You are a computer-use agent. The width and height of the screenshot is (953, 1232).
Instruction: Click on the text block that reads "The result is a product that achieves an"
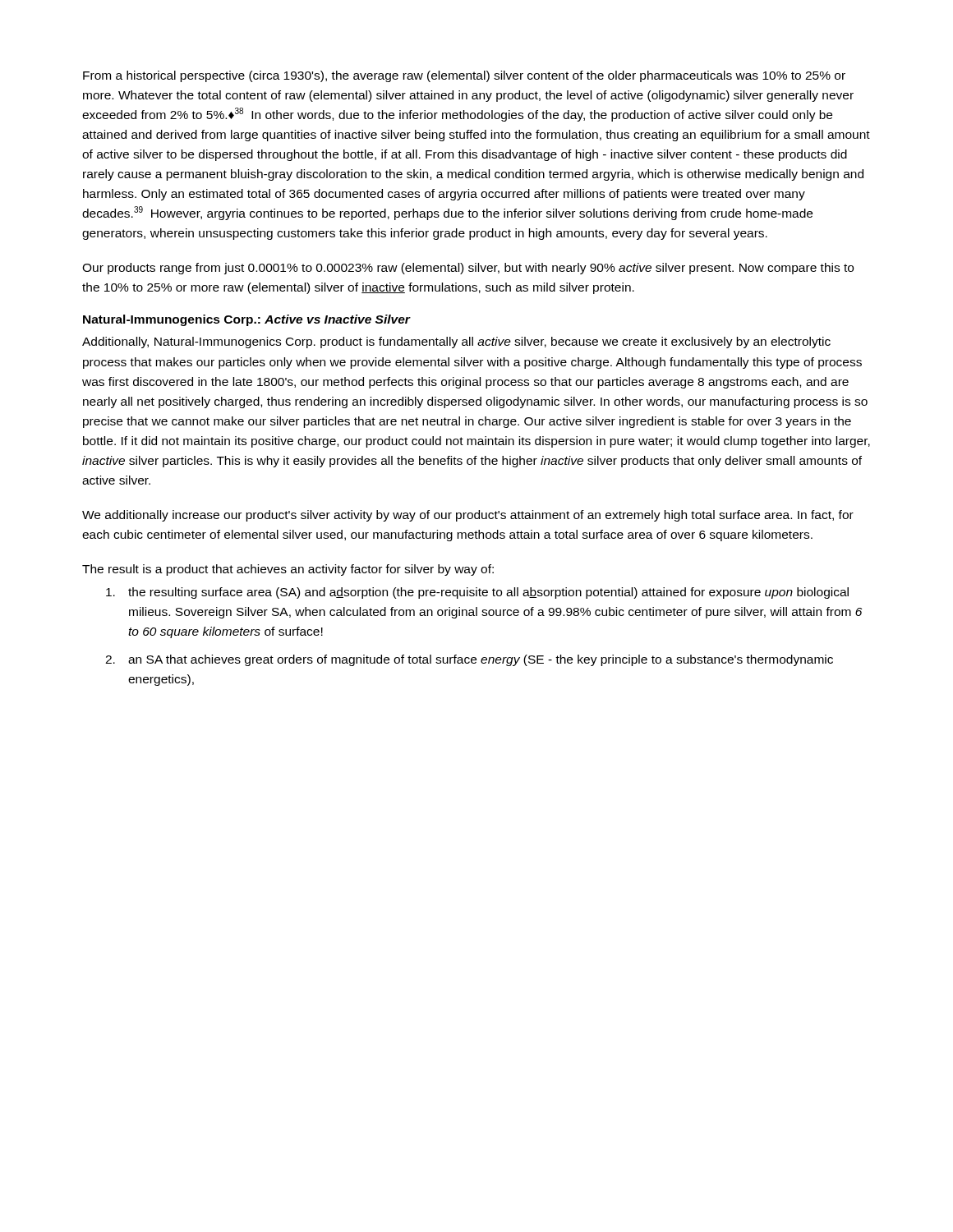coord(288,569)
